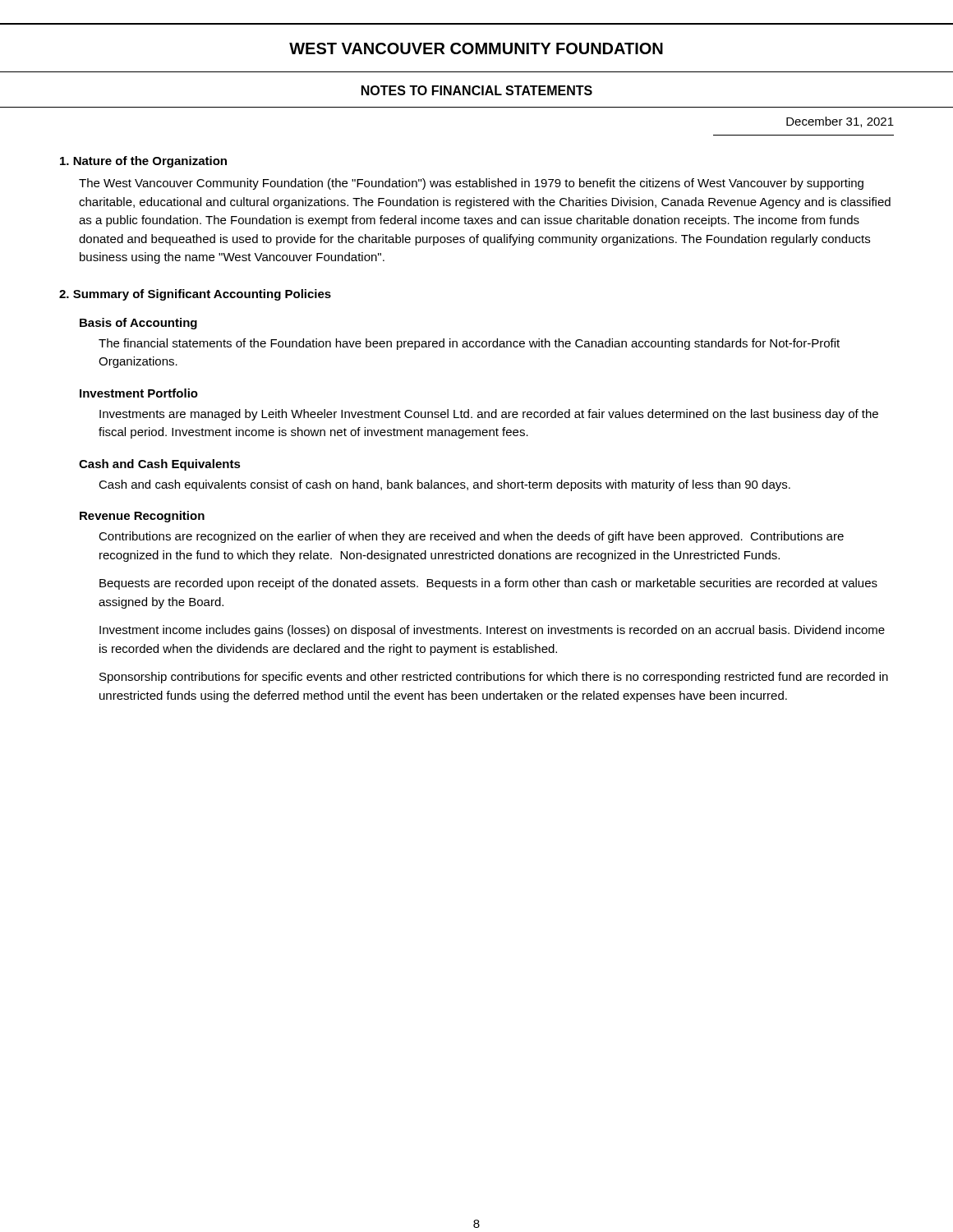
Task: Find the block on this page that starts "Investment income includes gains (losses)"
Action: pyautogui.click(x=492, y=639)
